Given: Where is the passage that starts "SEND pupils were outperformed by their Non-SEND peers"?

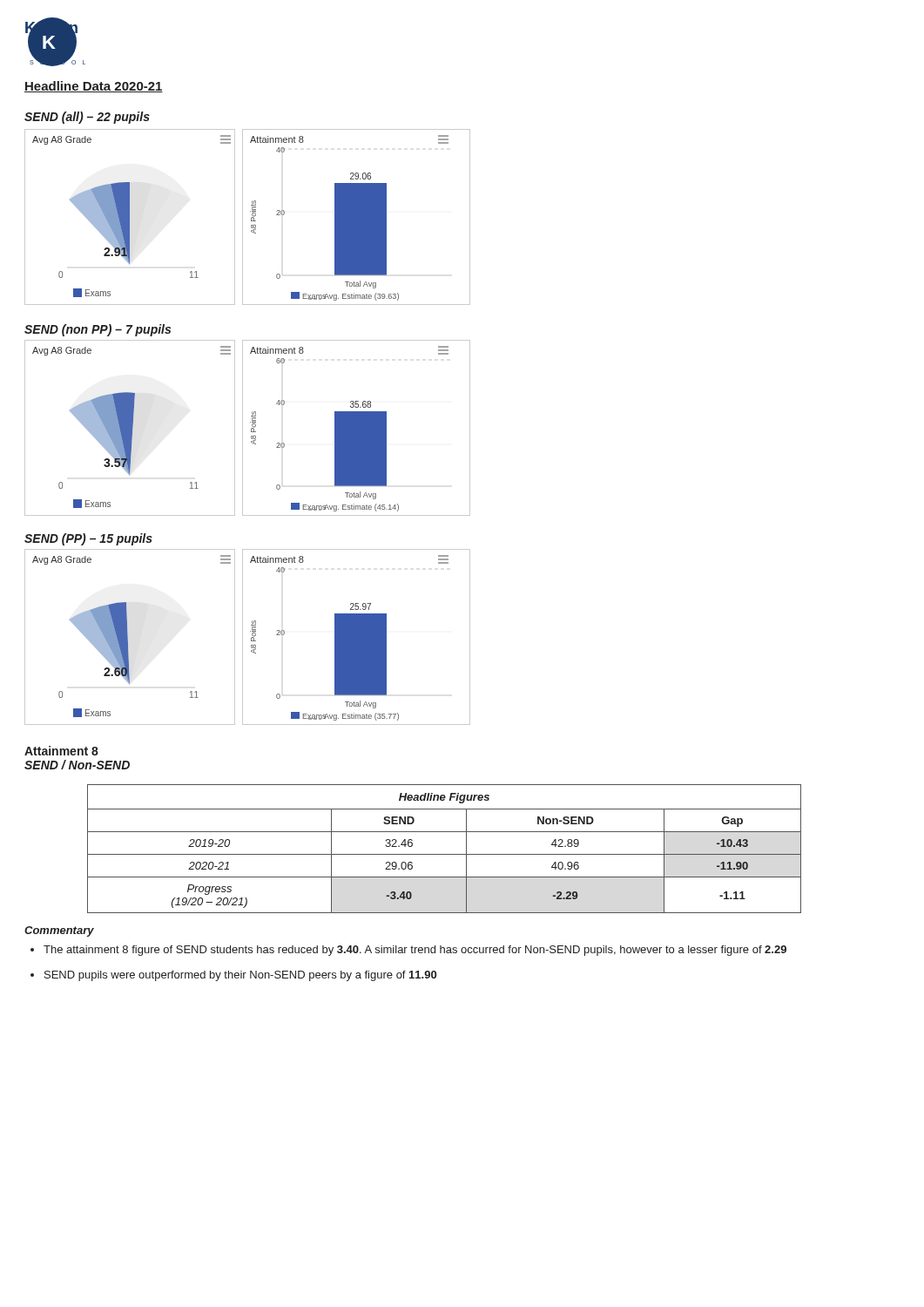Looking at the screenshot, I should tap(240, 974).
